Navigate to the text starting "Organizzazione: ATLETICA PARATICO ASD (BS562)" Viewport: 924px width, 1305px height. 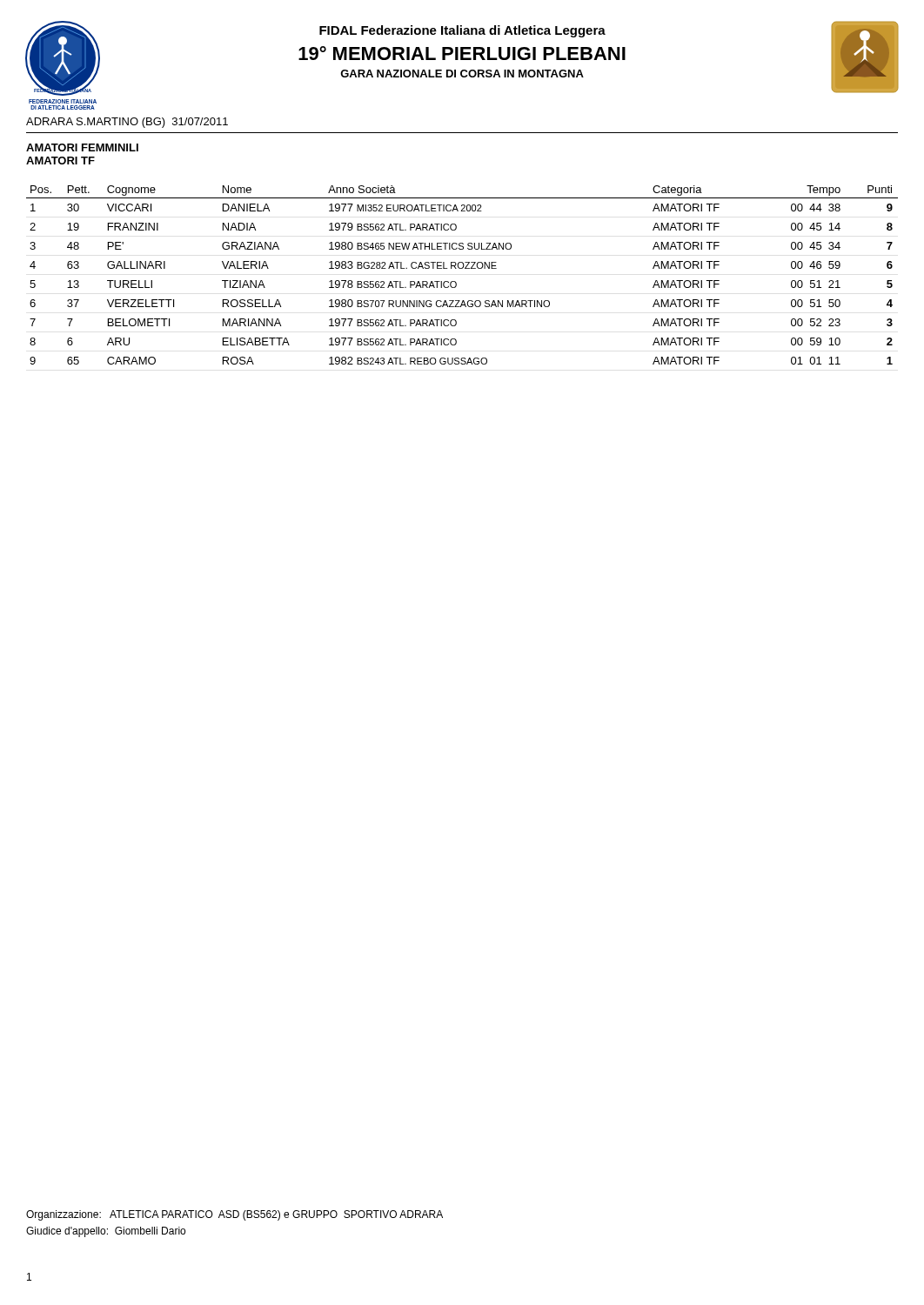[x=235, y=1223]
